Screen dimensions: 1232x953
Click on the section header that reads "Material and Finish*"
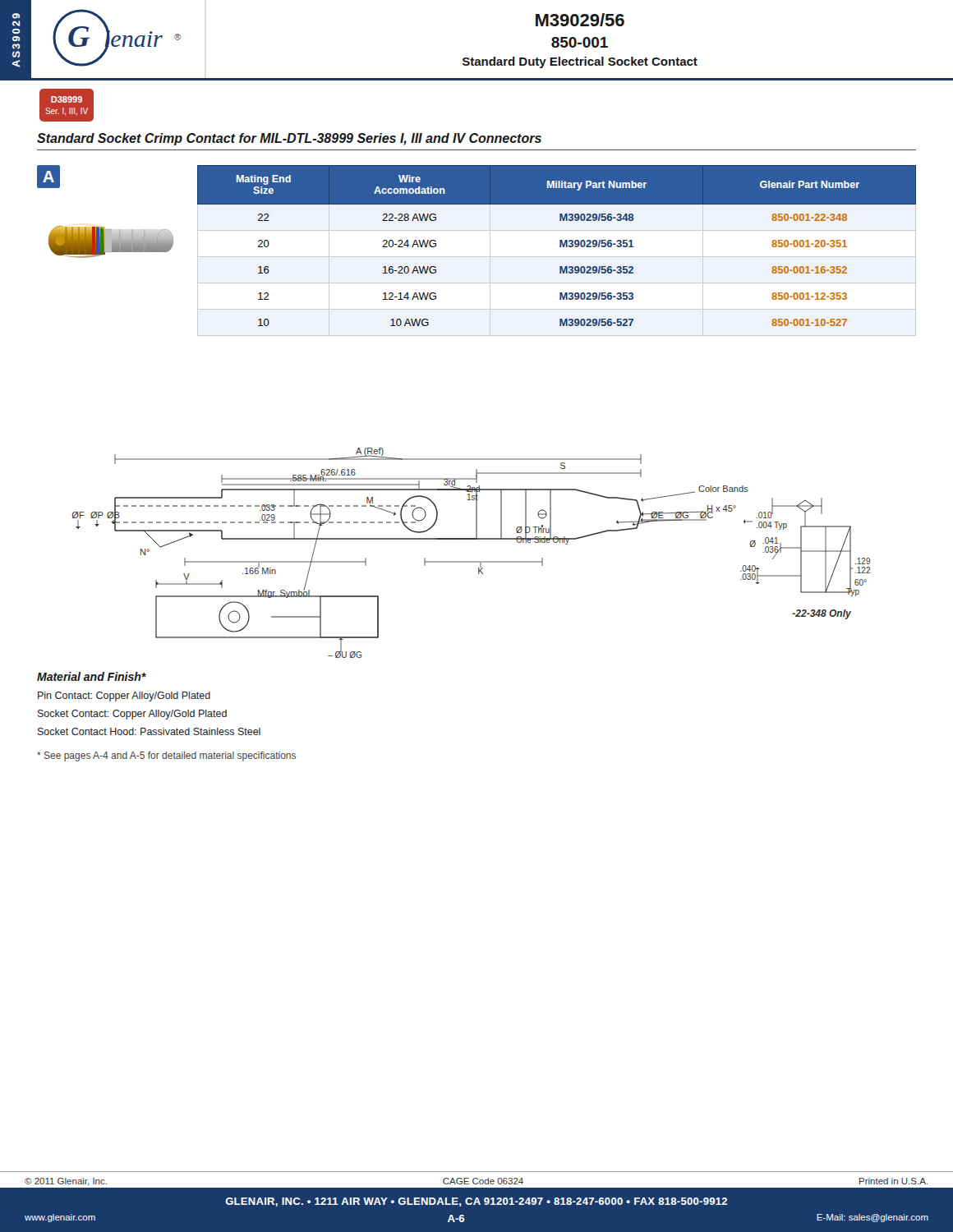(91, 677)
